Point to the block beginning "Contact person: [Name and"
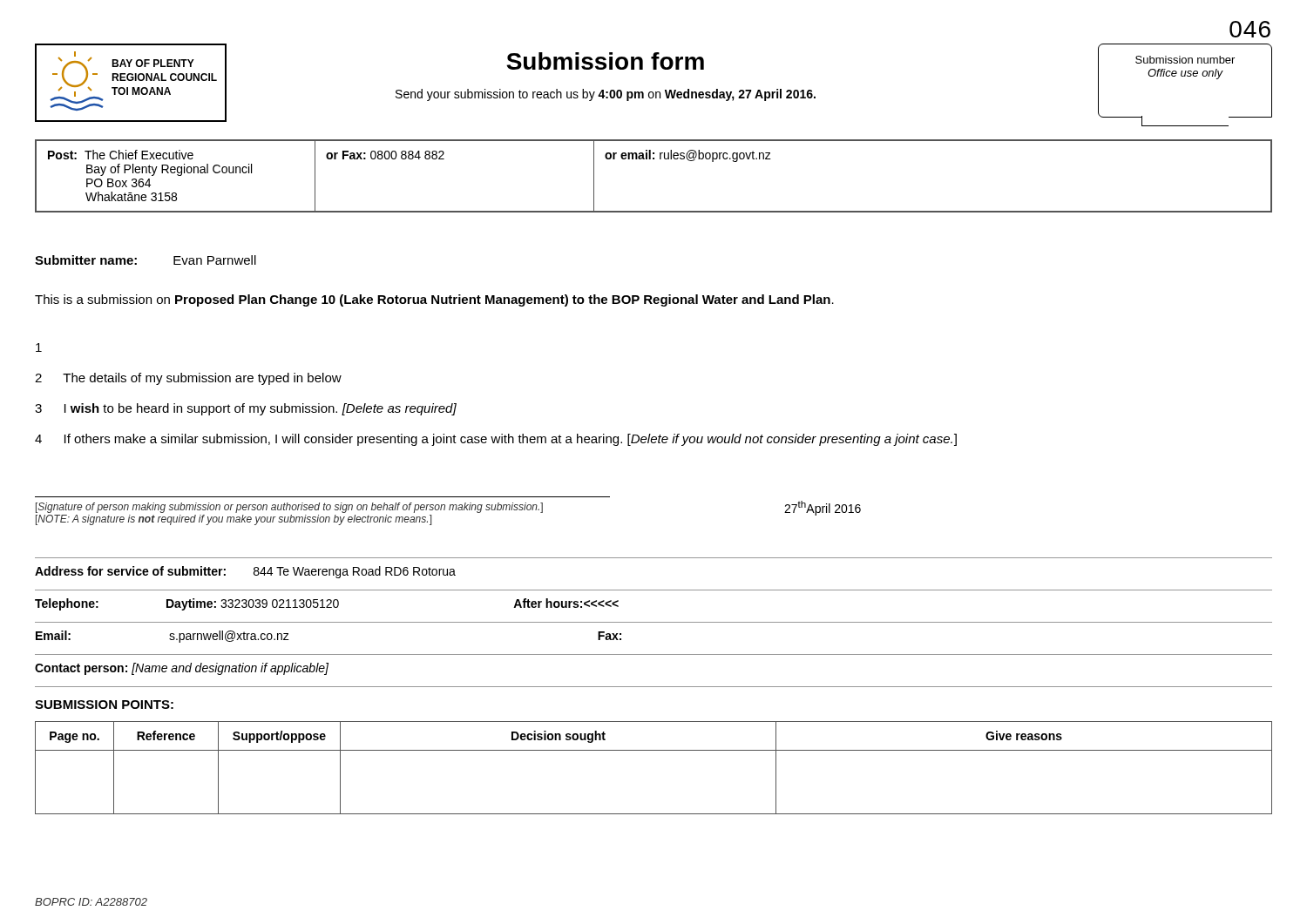Image resolution: width=1307 pixels, height=924 pixels. pyautogui.click(x=182, y=668)
